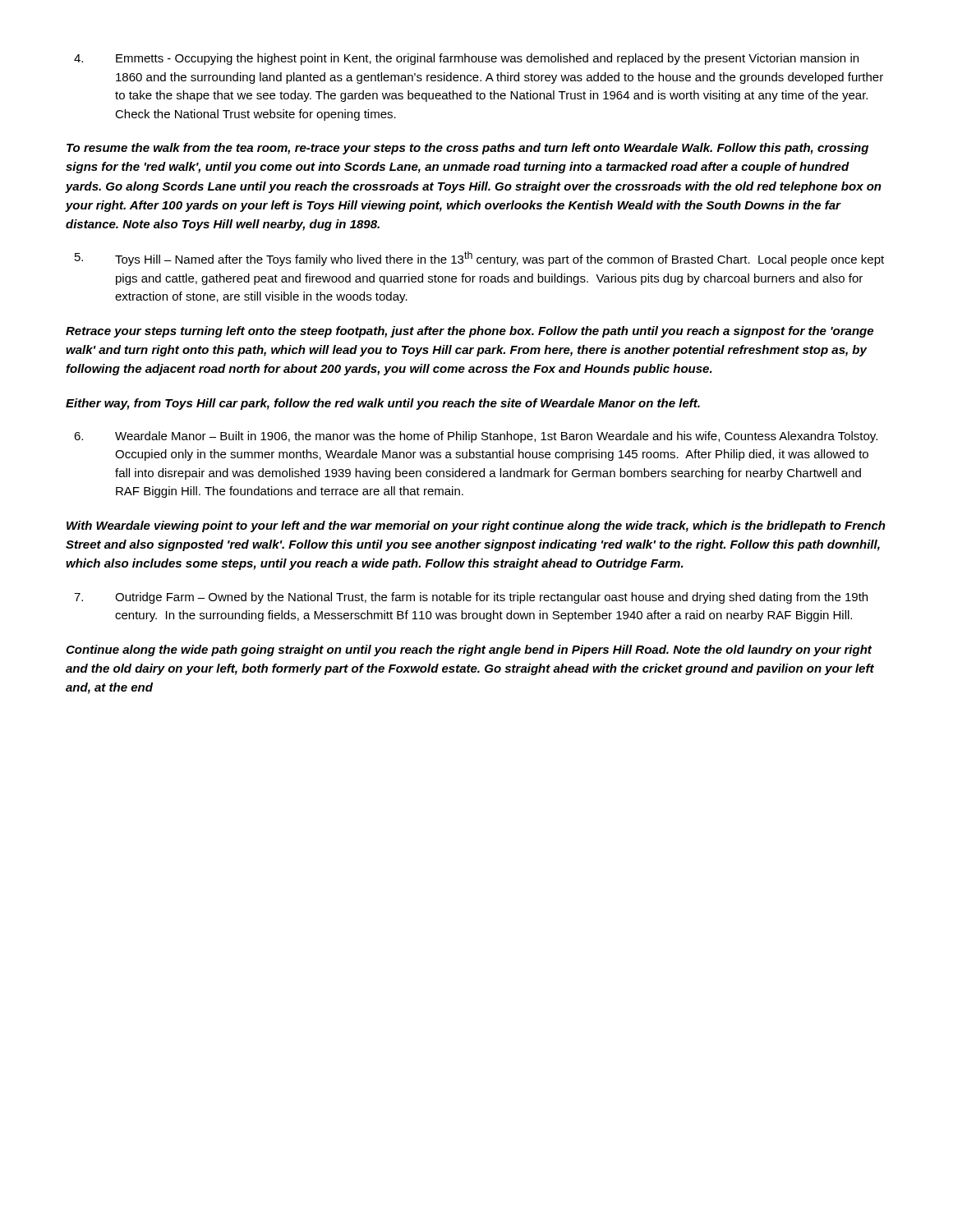Point to the block beginning "4. Emmetts - Occupying the highest point in"
Screen dimensions: 1232x953
click(x=476, y=86)
